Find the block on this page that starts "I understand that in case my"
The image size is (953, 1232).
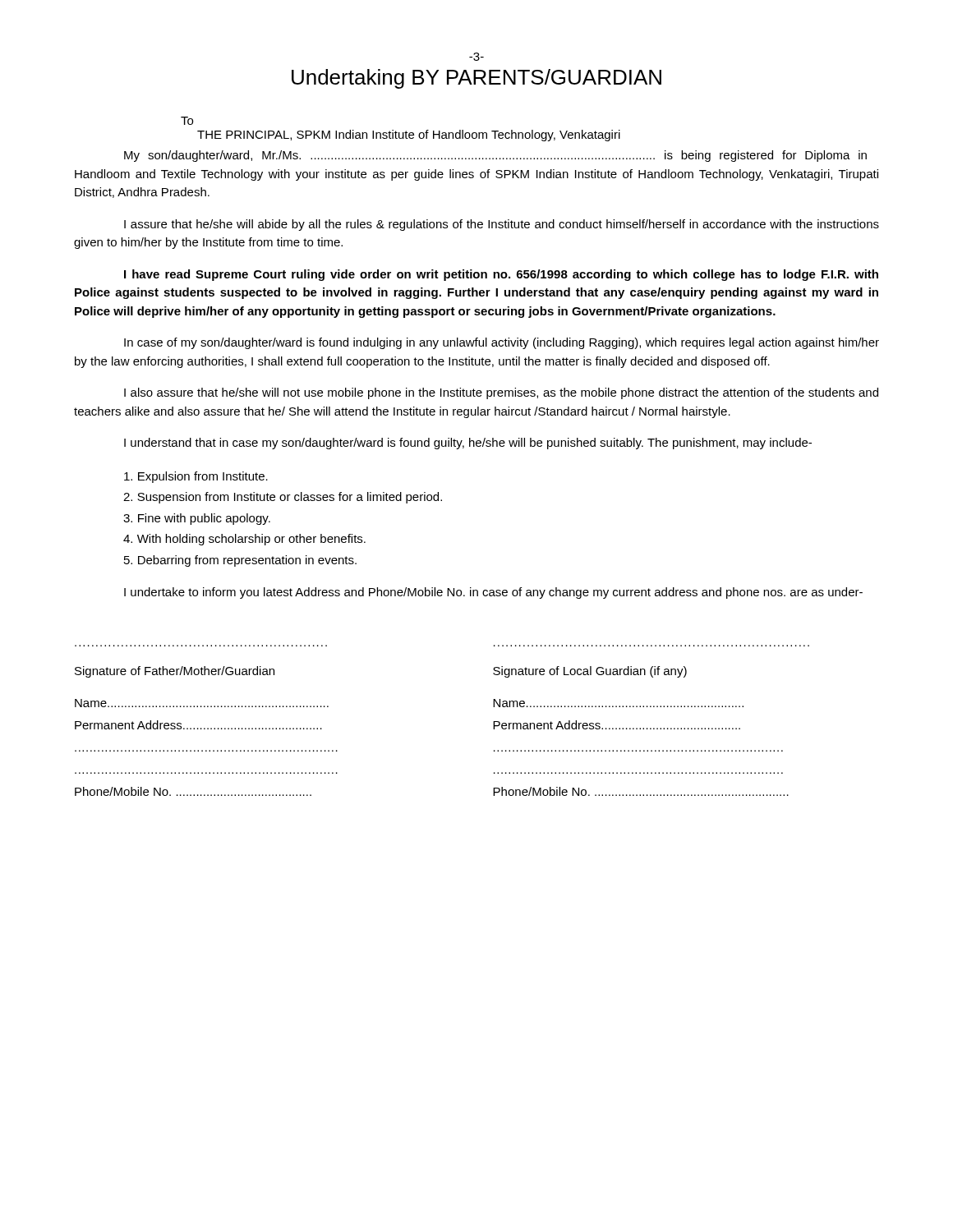pyautogui.click(x=468, y=442)
